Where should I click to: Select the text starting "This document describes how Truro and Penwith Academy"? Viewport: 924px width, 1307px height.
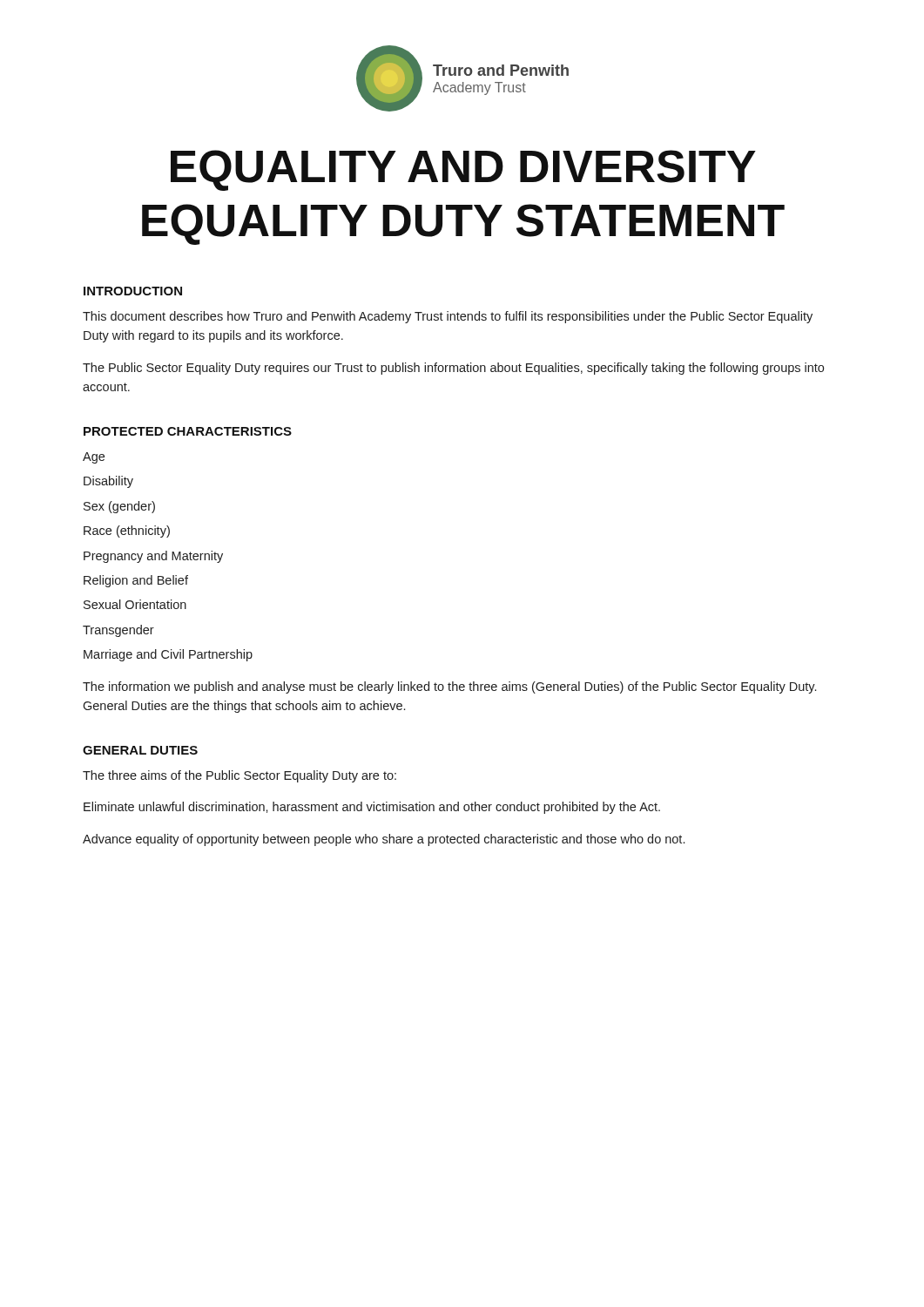click(448, 326)
